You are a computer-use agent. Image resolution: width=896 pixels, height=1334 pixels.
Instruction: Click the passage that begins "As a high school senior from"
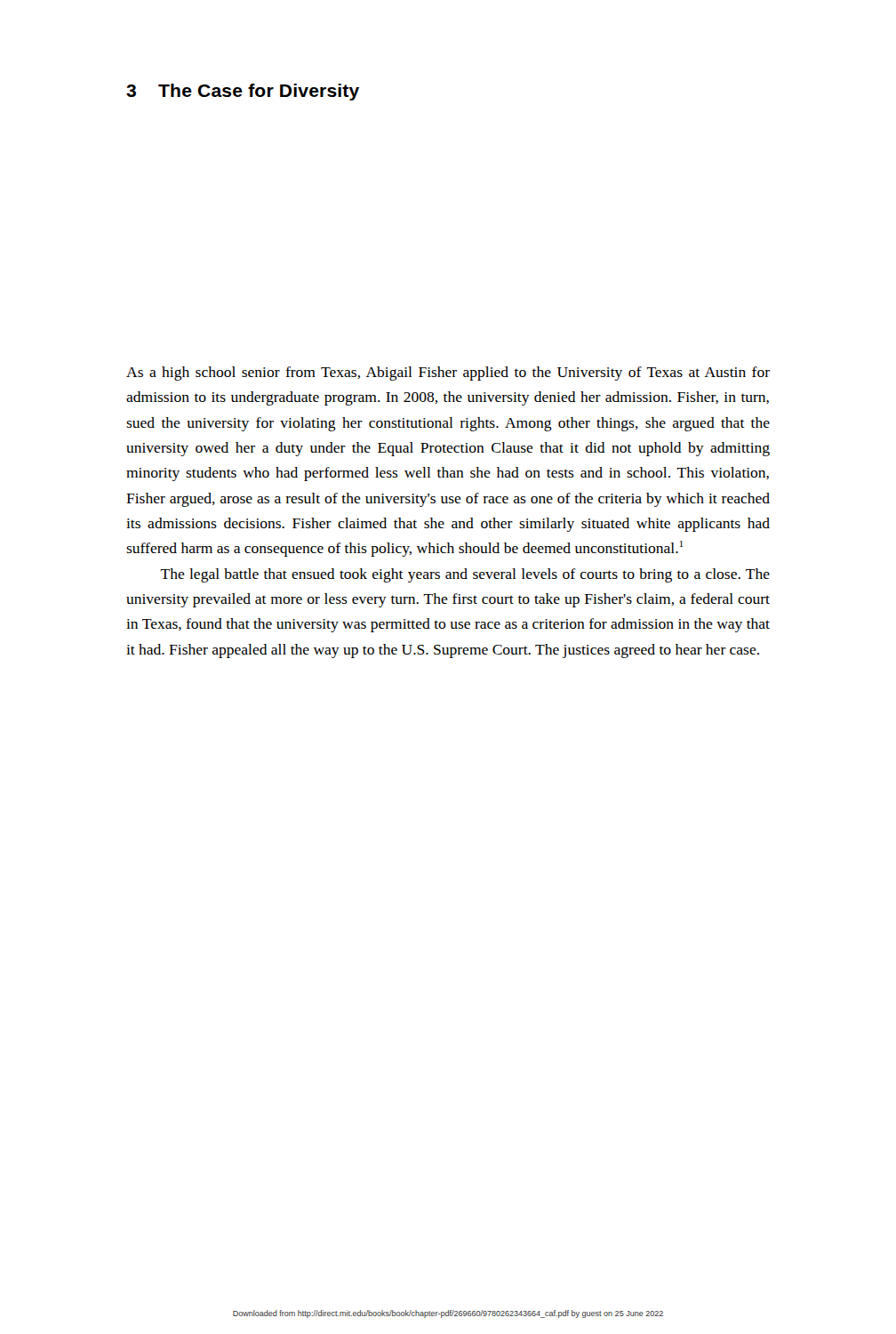click(x=448, y=511)
